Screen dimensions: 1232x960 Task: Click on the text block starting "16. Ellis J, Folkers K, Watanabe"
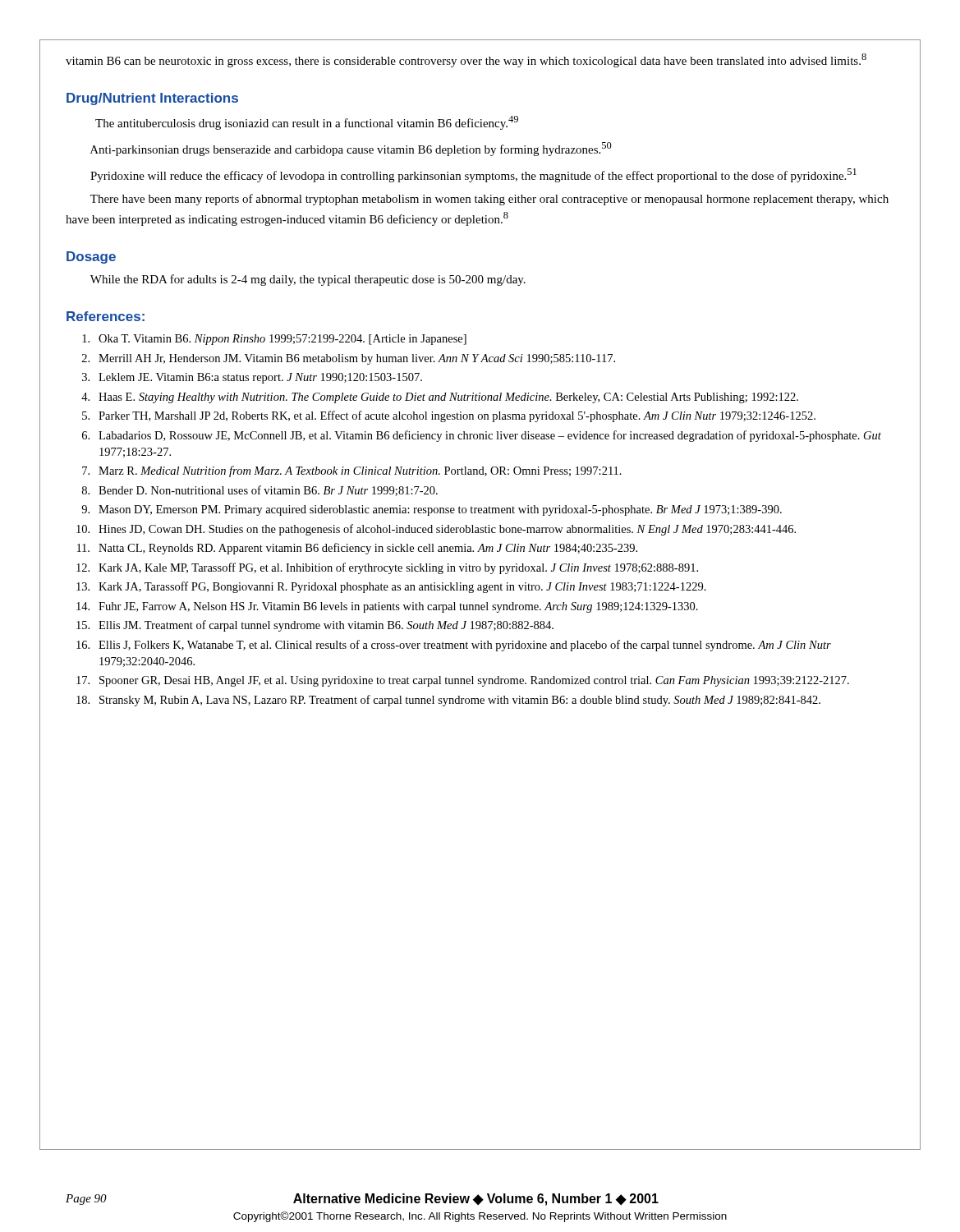click(x=480, y=653)
